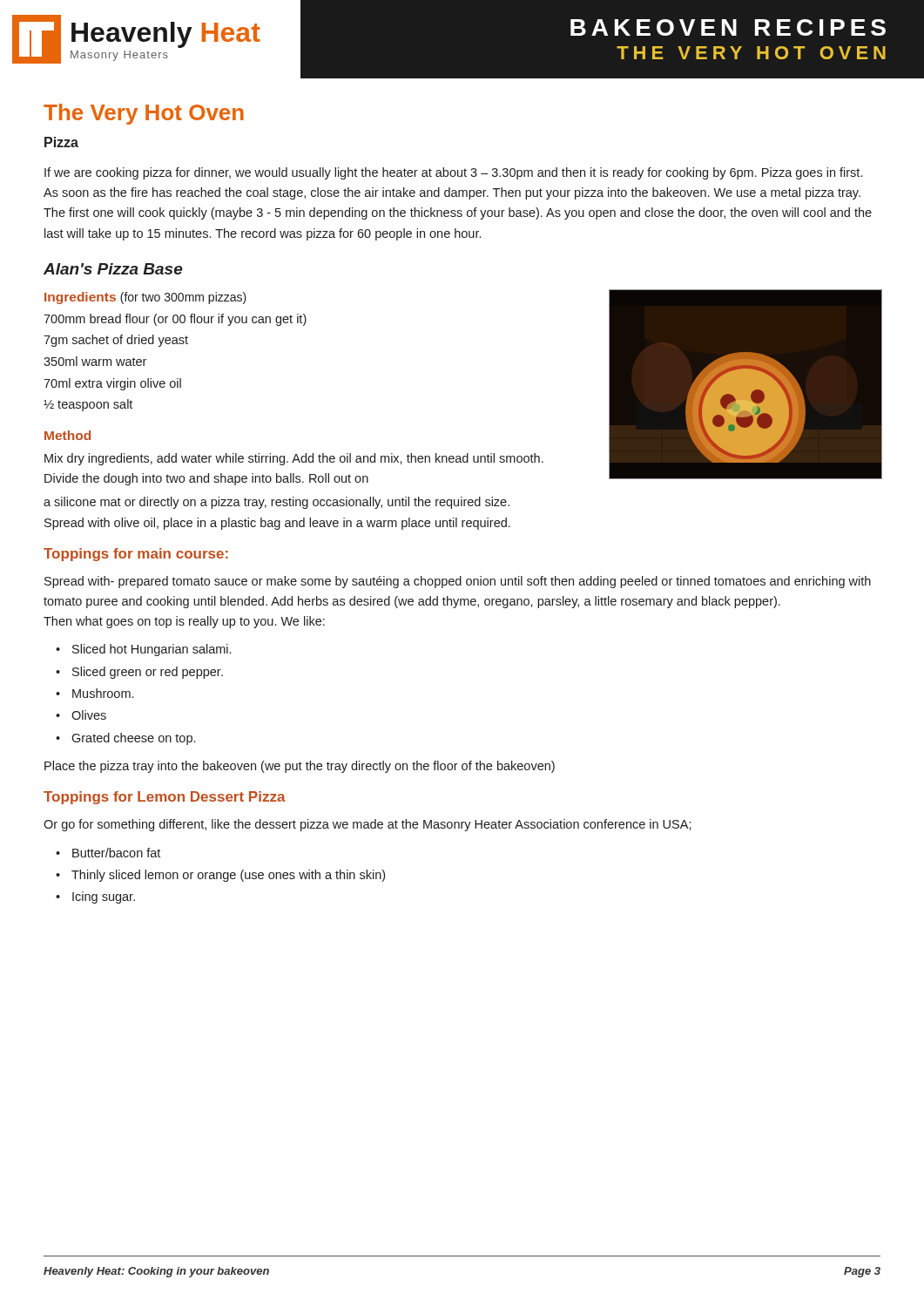Screen dimensions: 1307x924
Task: Find the text block containing "a silicone mat or directly on"
Action: pos(277,512)
